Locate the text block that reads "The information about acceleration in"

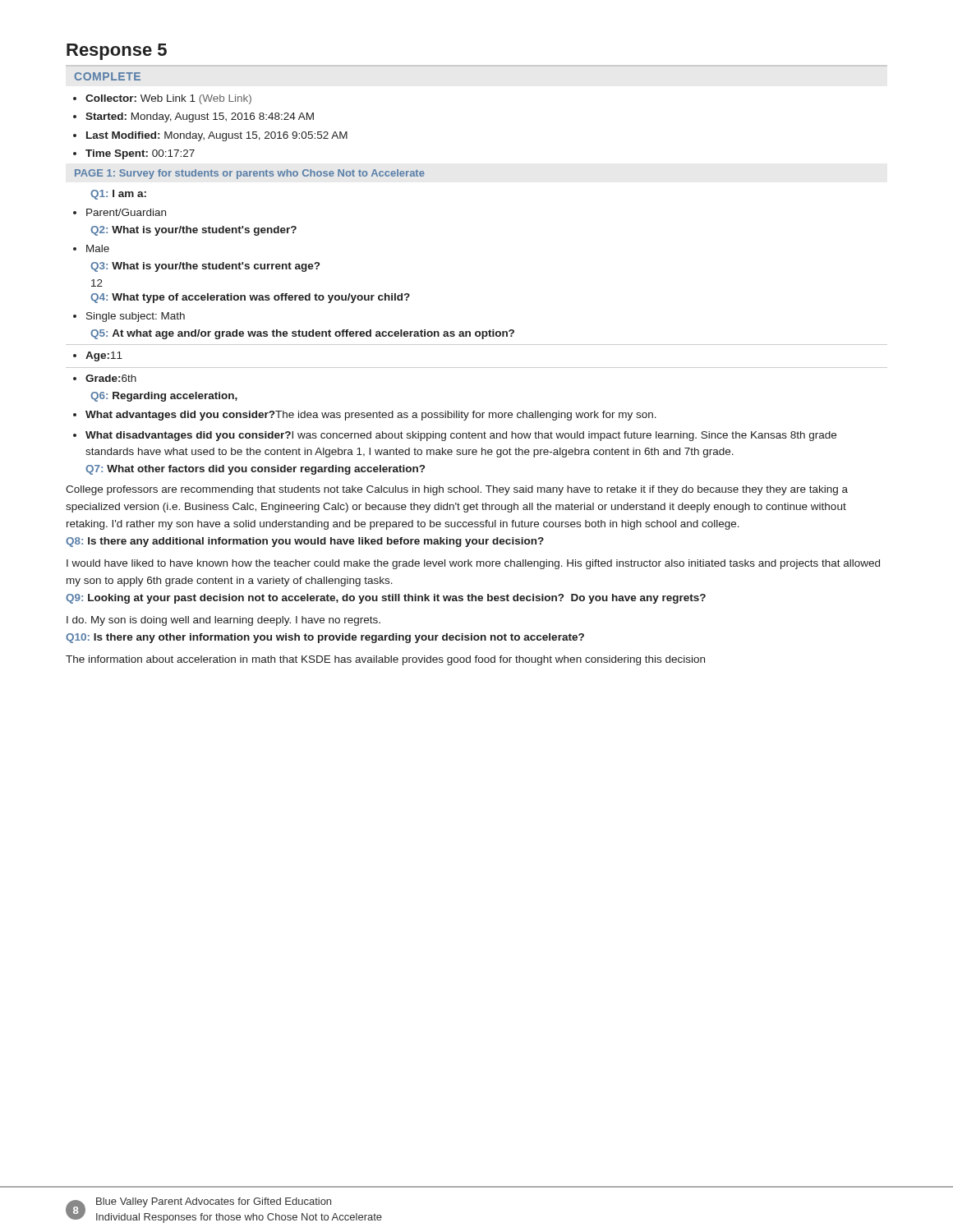pyautogui.click(x=386, y=659)
